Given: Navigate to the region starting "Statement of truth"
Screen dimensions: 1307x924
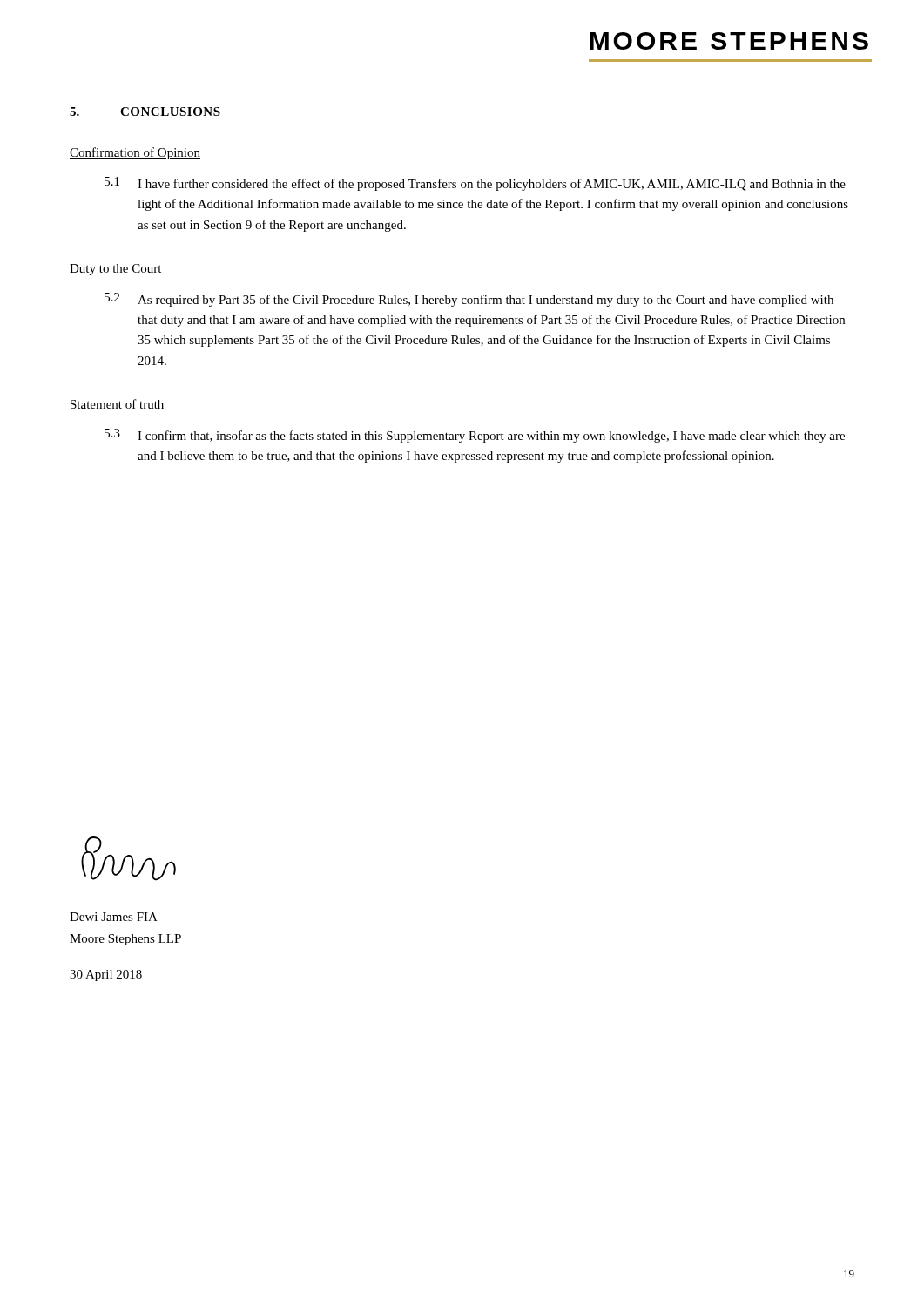Looking at the screenshot, I should 117,404.
